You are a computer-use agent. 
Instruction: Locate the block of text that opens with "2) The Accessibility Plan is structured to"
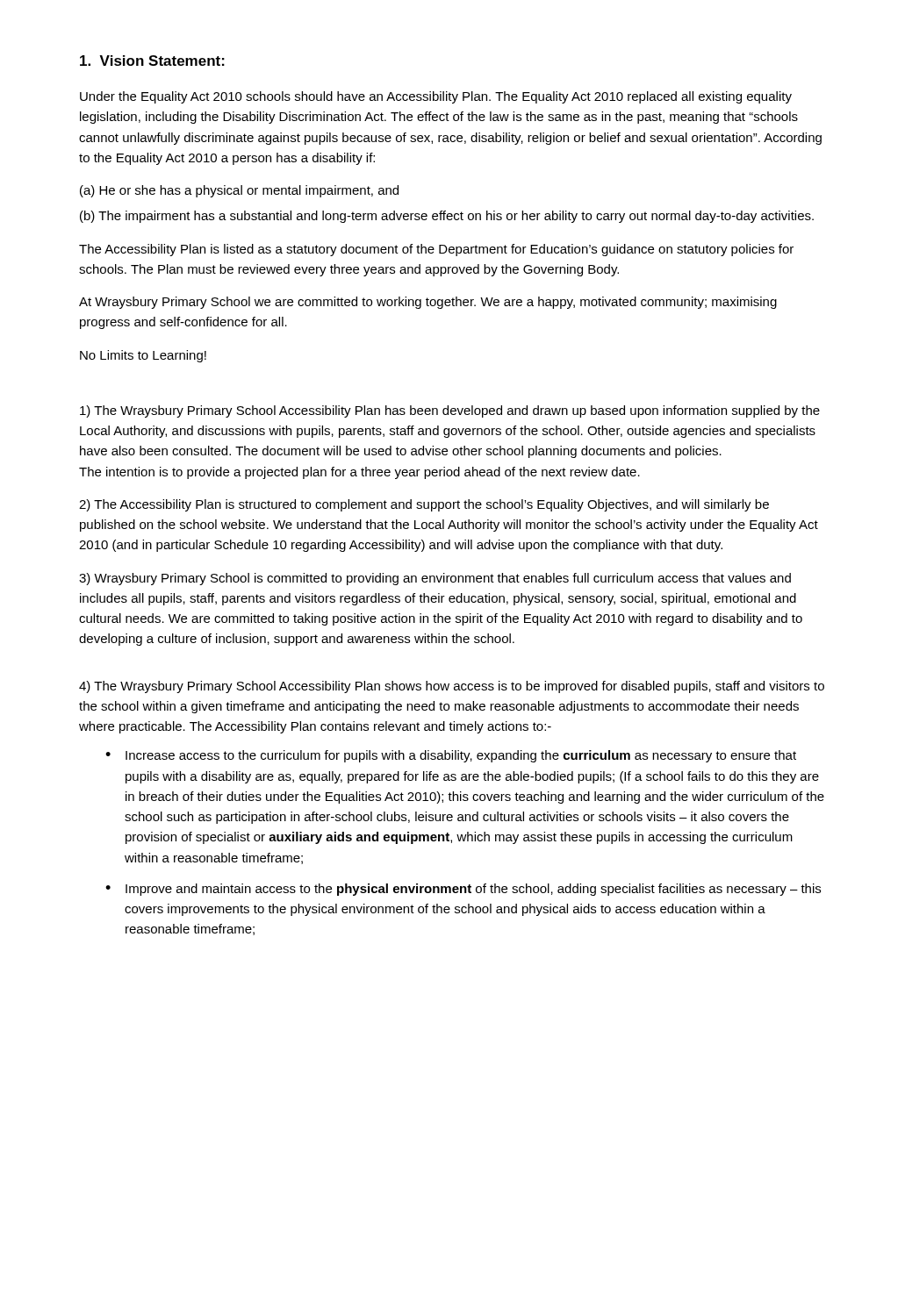tap(448, 524)
